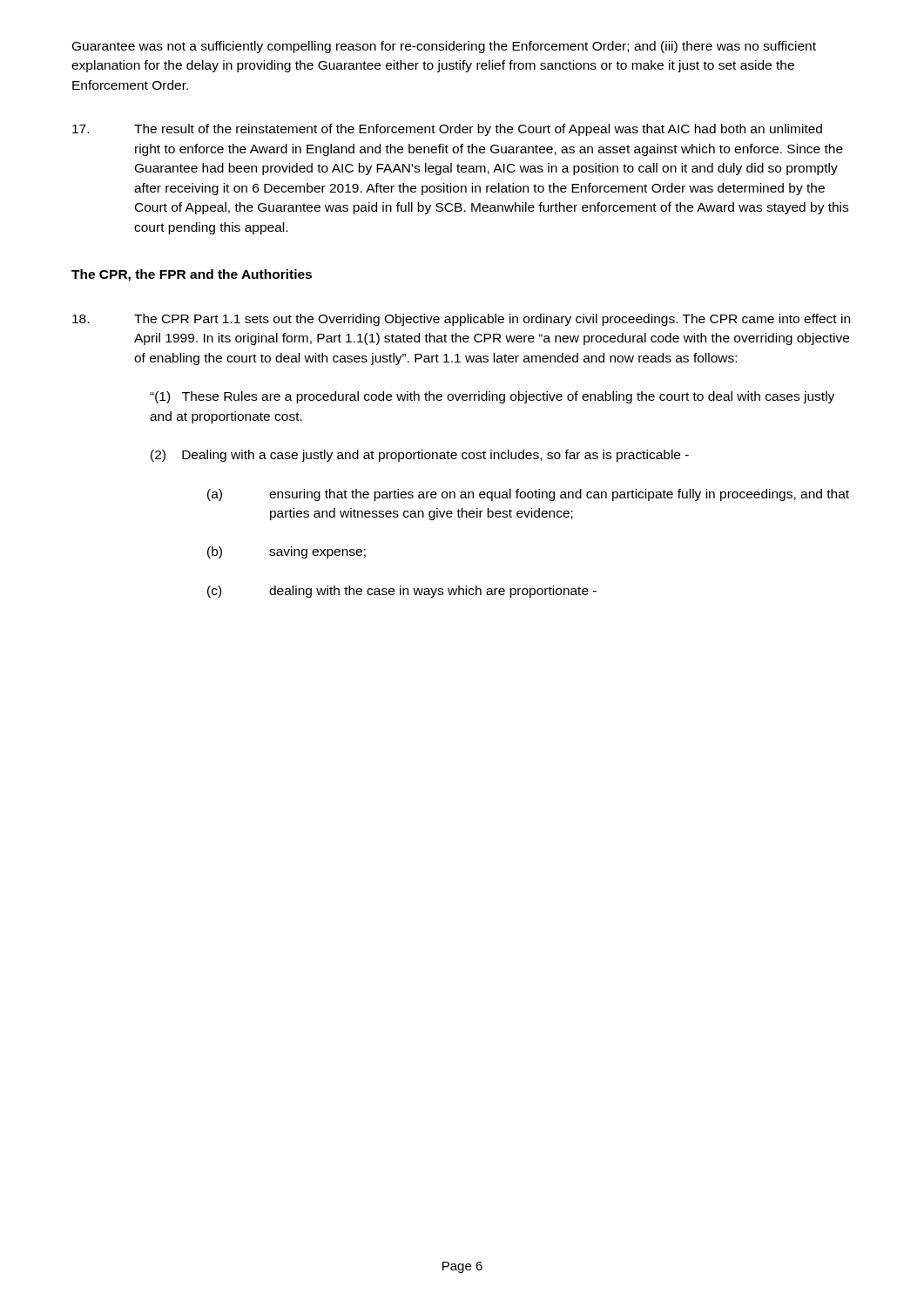Viewport: 924px width, 1307px height.
Task: Locate the section header that says "The CPR, the FPR and"
Action: [192, 274]
